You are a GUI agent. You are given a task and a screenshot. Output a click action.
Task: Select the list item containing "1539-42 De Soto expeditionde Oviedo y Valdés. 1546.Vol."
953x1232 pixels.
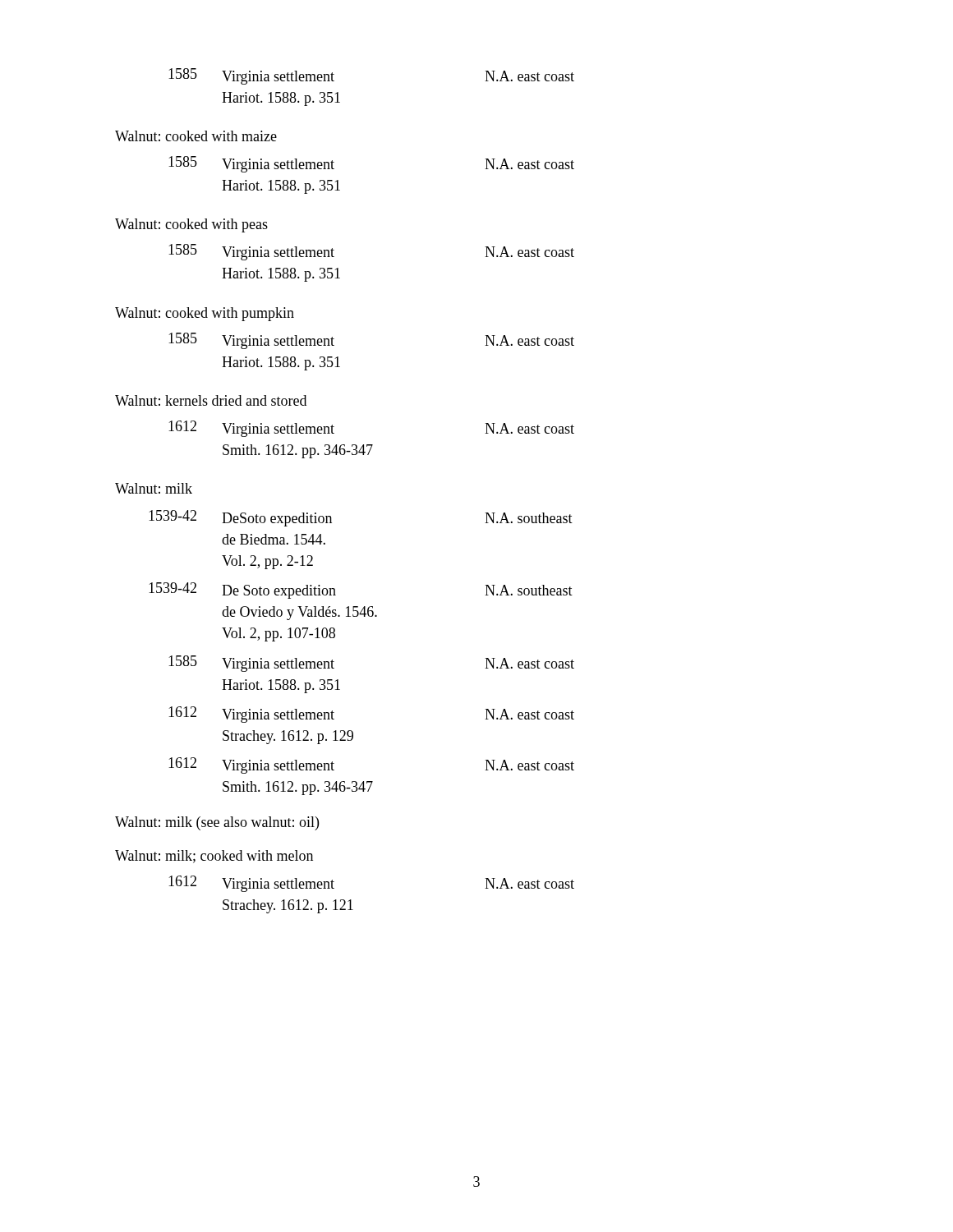361,612
